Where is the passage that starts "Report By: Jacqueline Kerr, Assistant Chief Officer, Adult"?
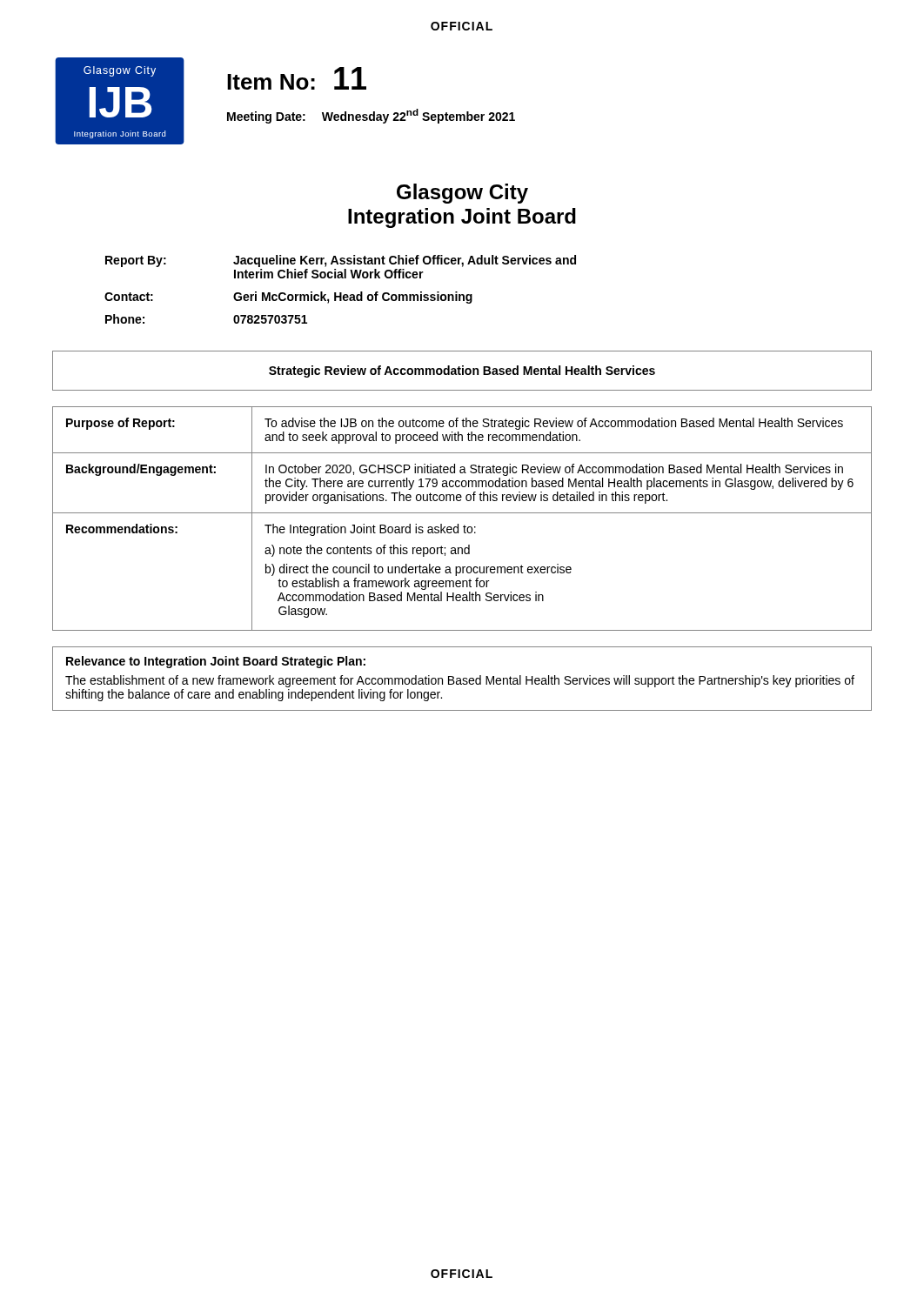This screenshot has height=1305, width=924. 341,267
